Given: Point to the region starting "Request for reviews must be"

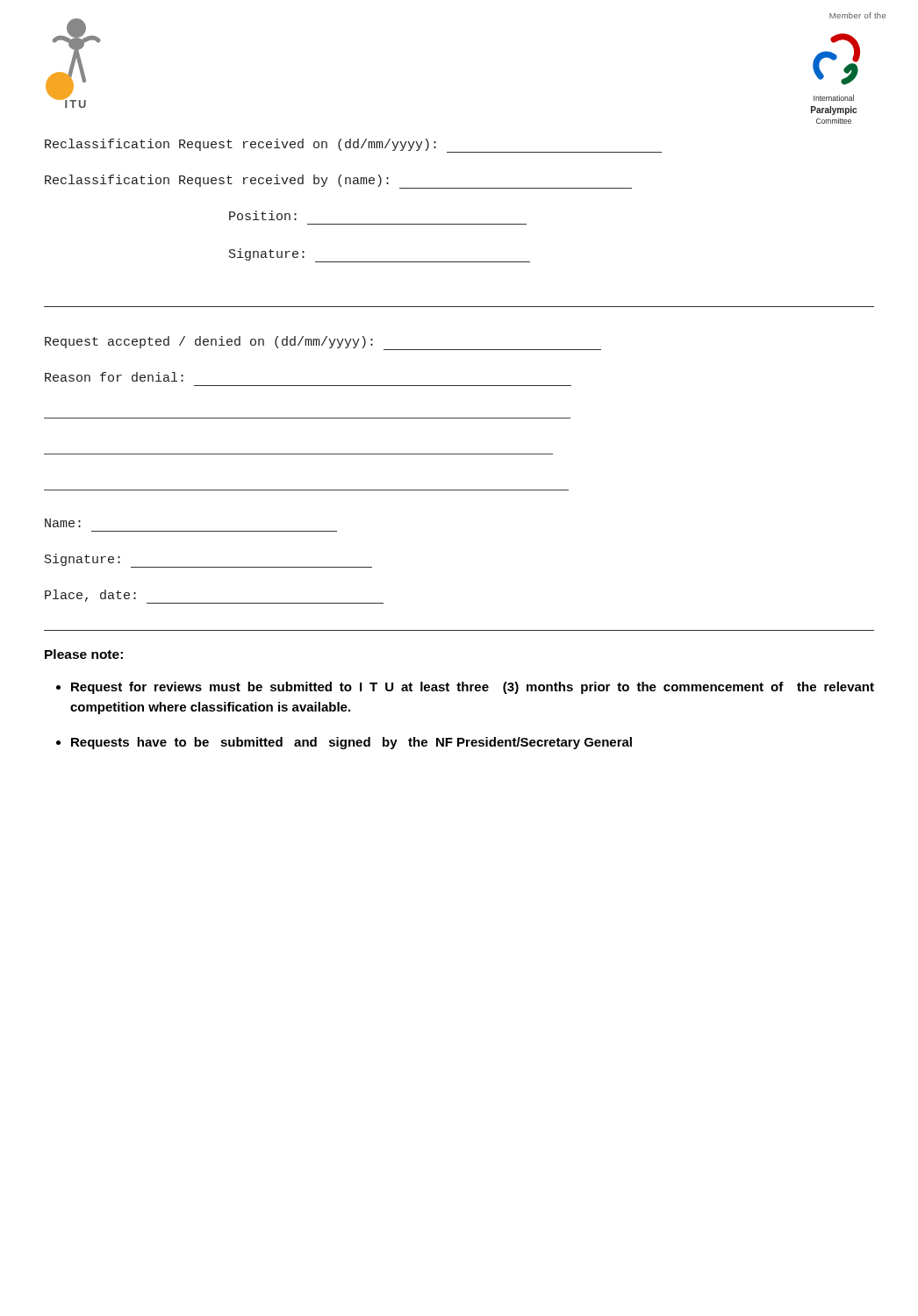Looking at the screenshot, I should 472,697.
